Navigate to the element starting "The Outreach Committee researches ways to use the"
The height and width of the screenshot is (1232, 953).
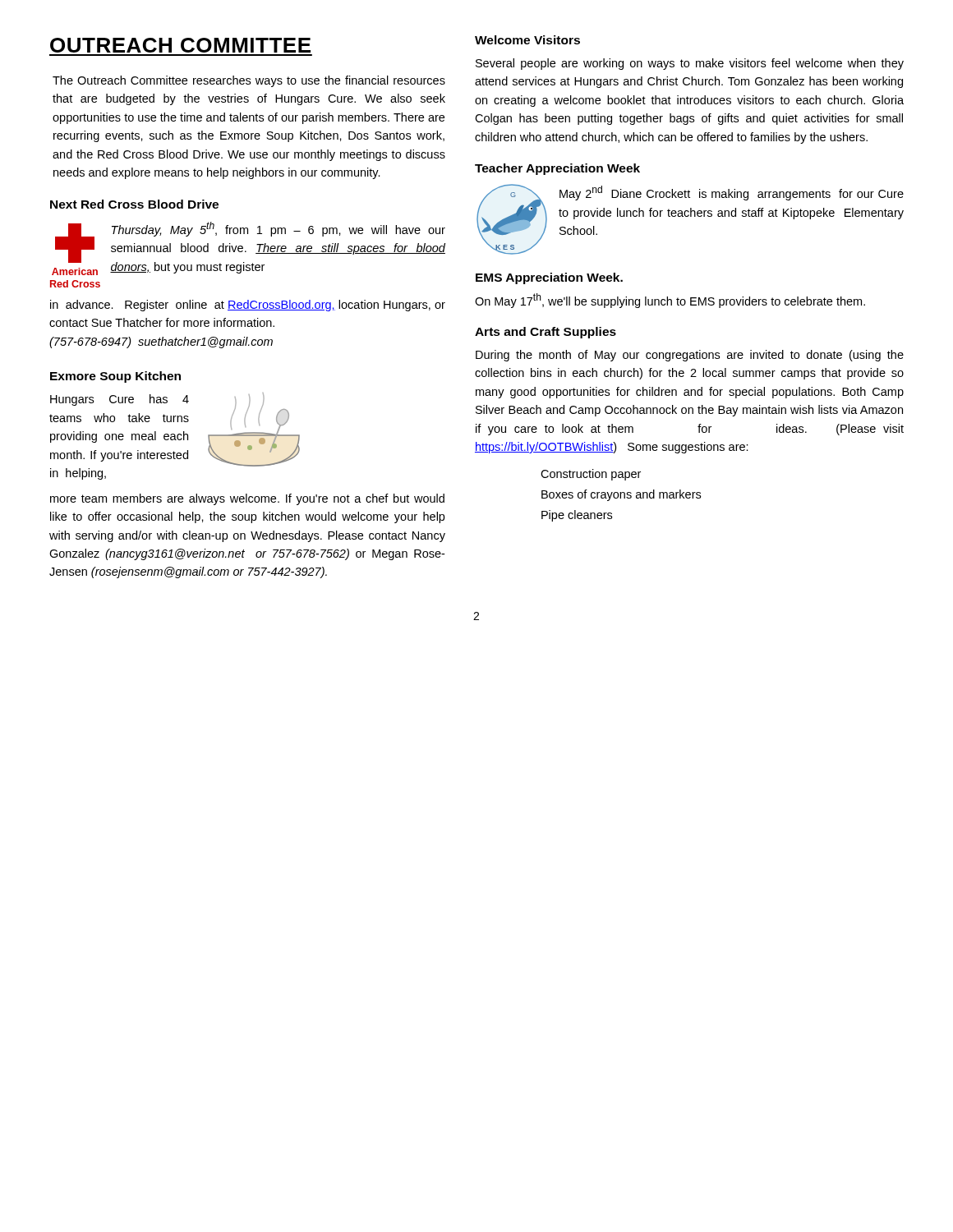249,127
